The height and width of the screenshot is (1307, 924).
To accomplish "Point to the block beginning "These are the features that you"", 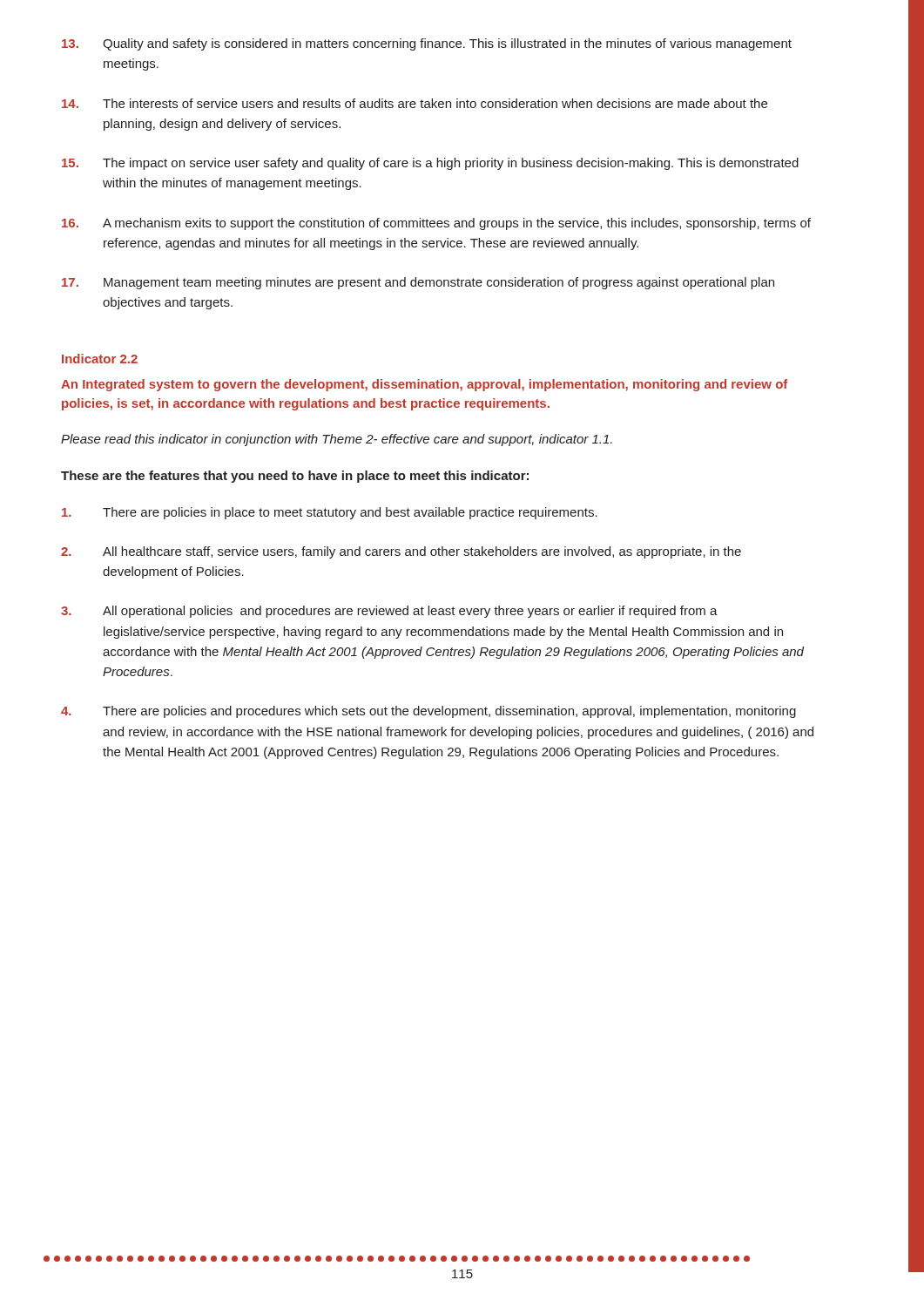I will tap(295, 475).
